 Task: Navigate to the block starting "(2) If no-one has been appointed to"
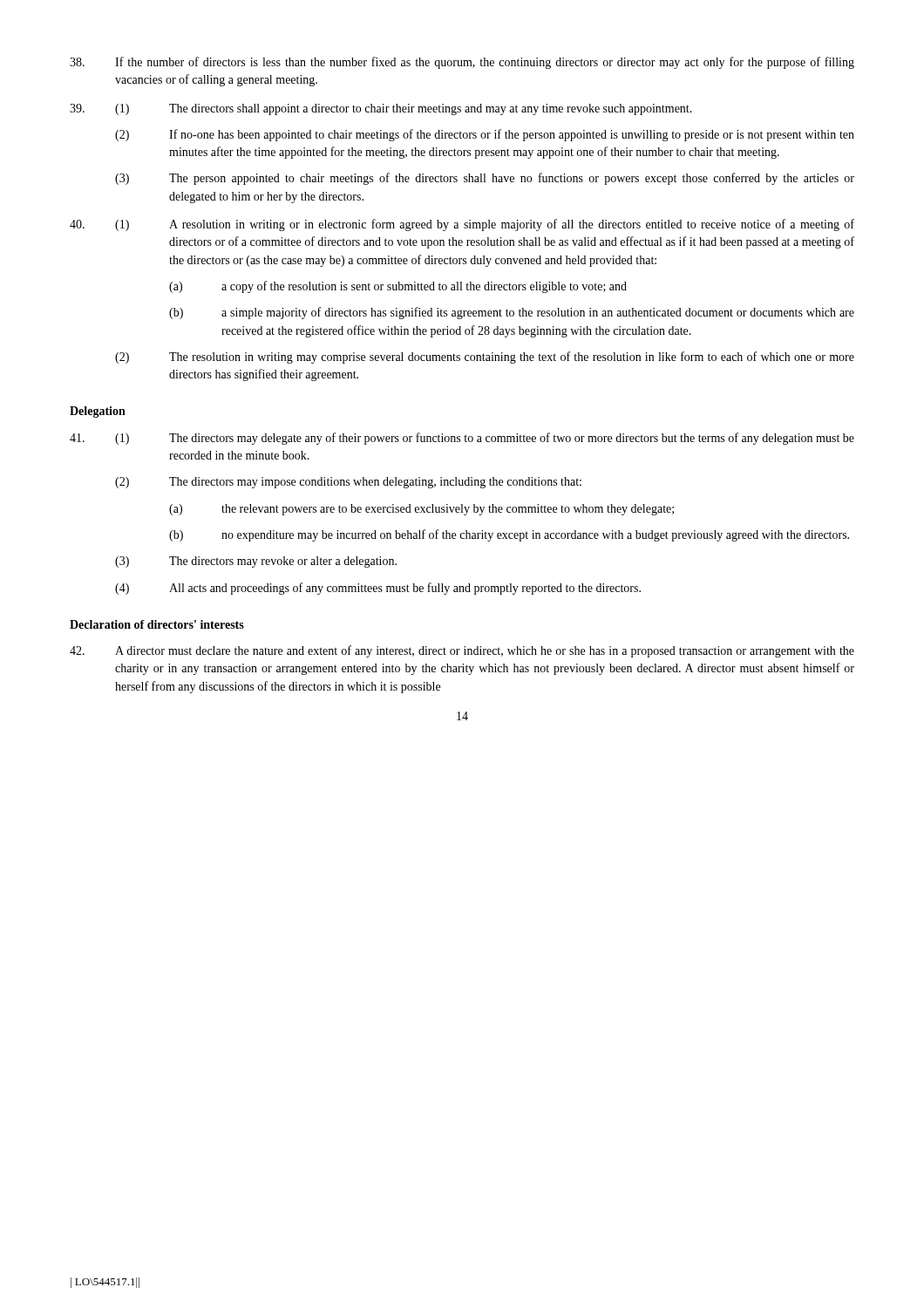[x=485, y=144]
